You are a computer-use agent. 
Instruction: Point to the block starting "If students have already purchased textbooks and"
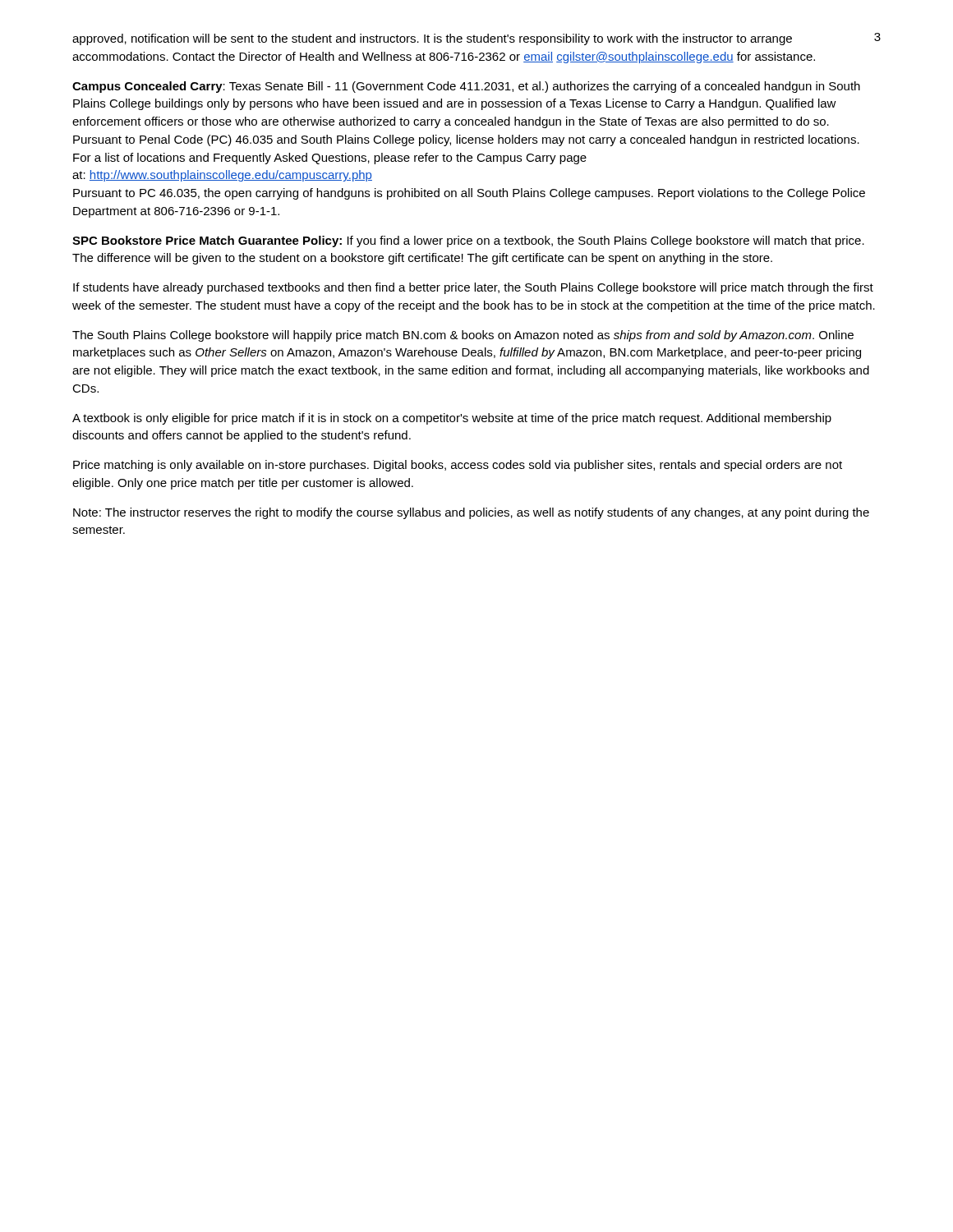point(474,296)
